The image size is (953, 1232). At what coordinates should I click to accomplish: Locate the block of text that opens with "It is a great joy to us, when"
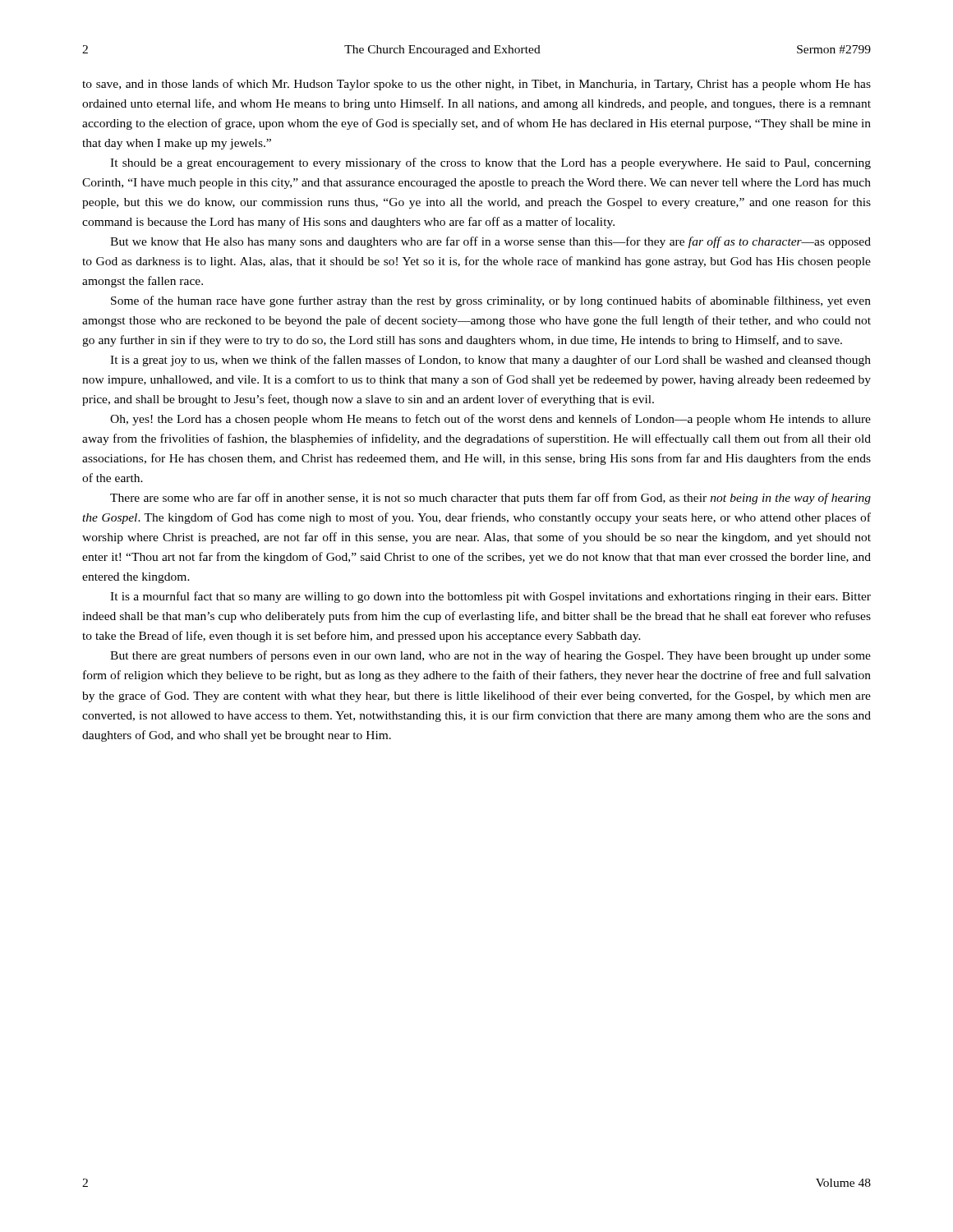tap(476, 380)
